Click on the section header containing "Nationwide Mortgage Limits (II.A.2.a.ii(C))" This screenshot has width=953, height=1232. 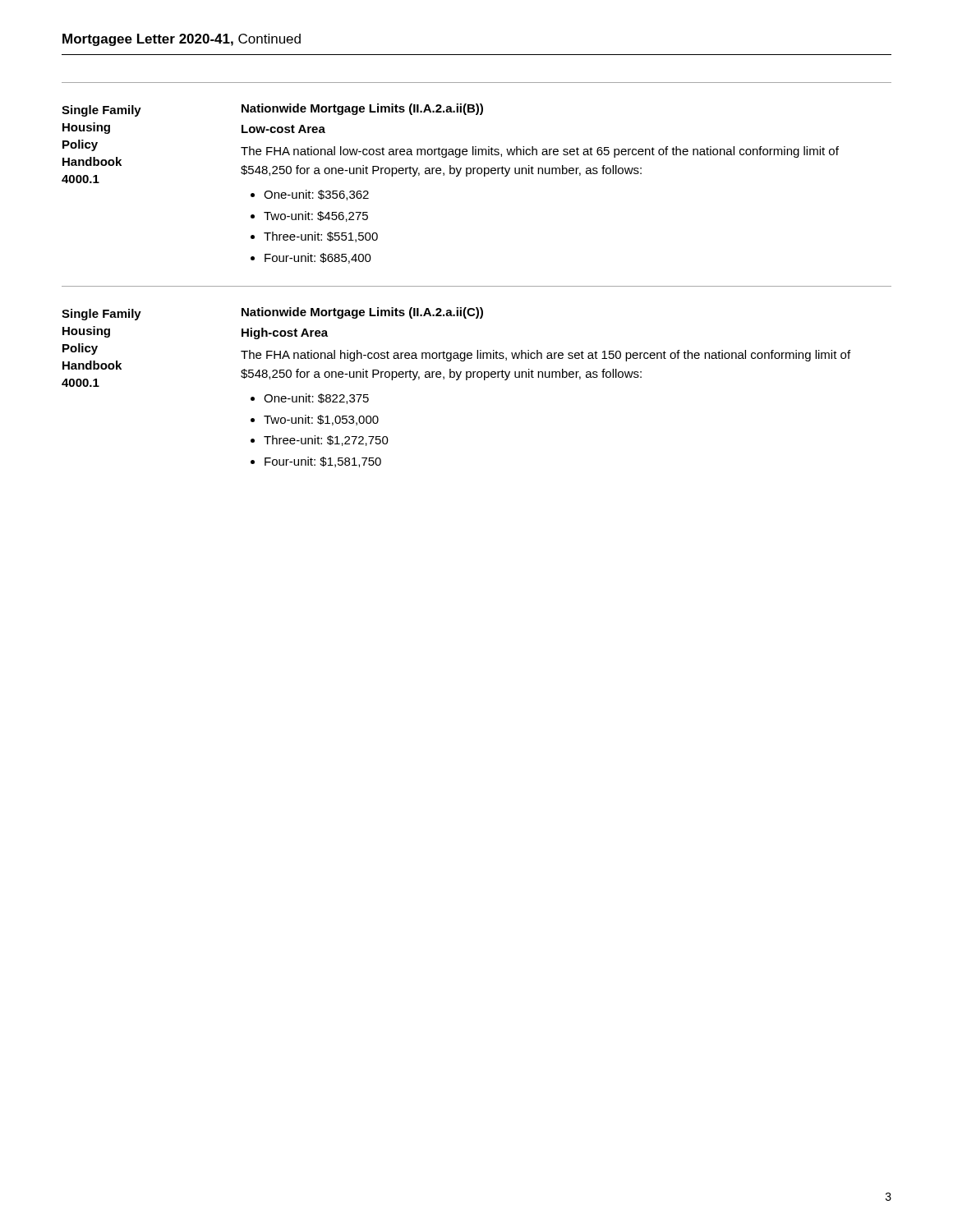click(362, 312)
